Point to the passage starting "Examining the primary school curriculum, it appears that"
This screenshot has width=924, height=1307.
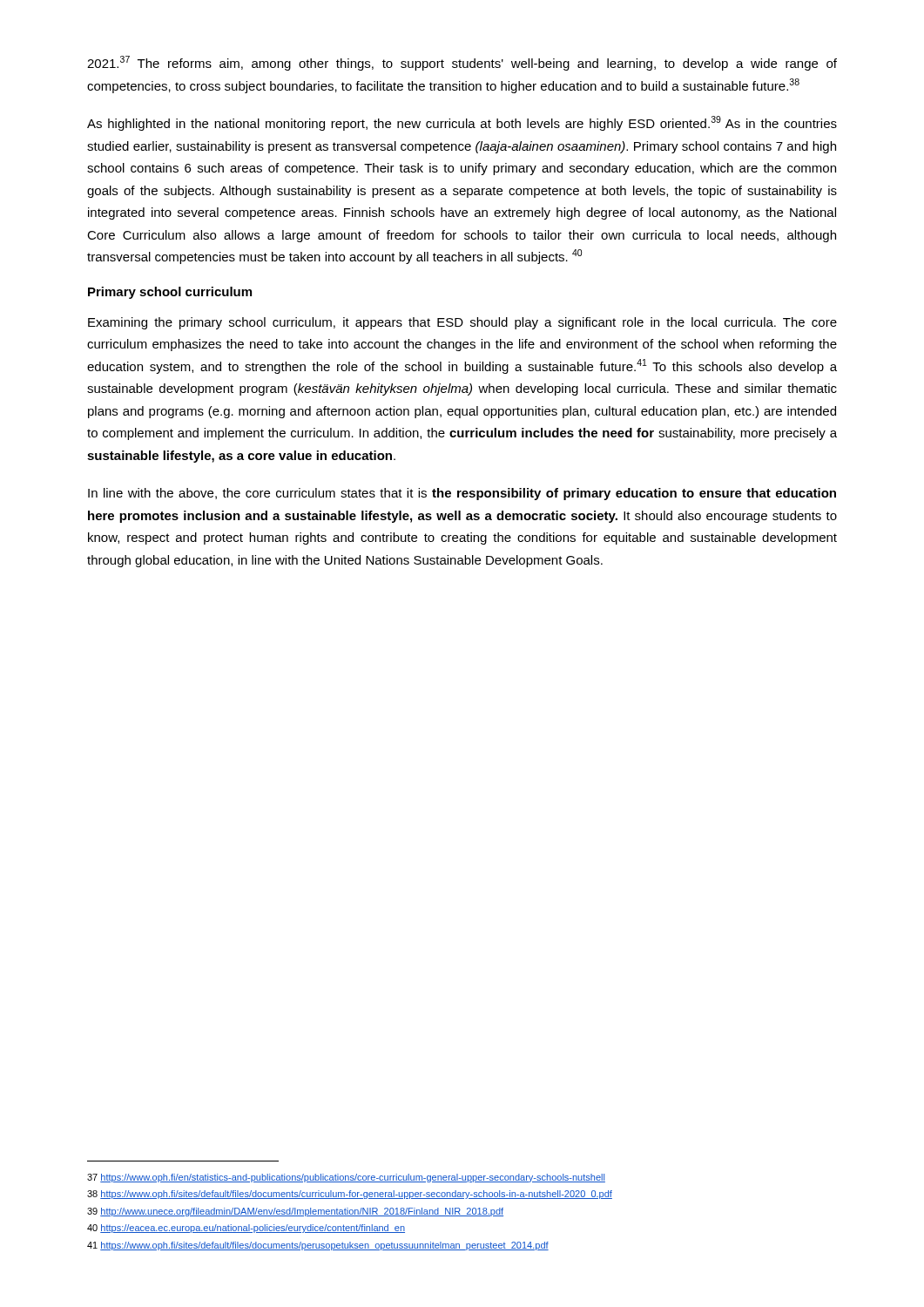click(x=462, y=388)
